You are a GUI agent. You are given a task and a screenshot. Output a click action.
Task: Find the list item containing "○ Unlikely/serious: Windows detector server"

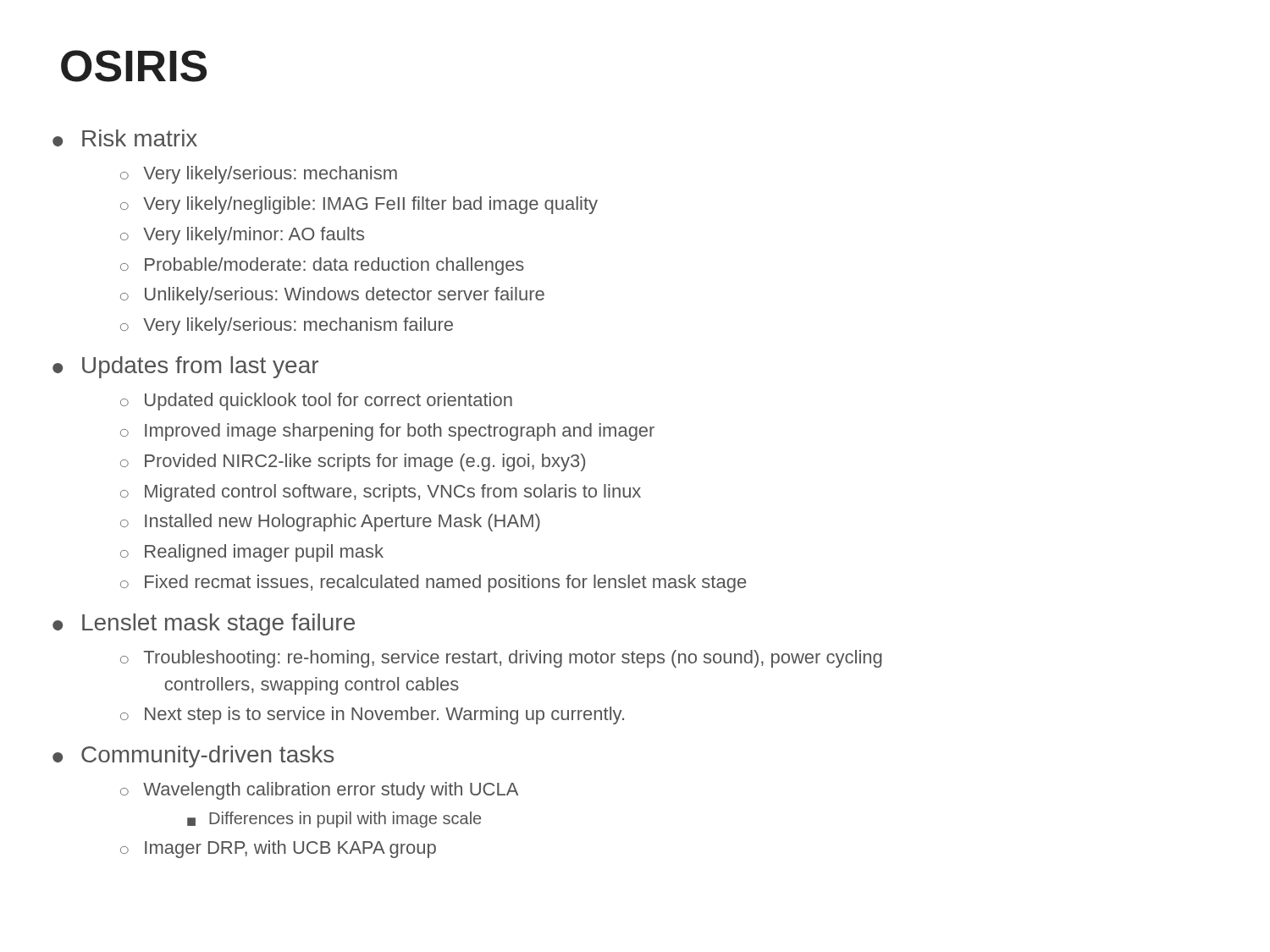coord(332,296)
